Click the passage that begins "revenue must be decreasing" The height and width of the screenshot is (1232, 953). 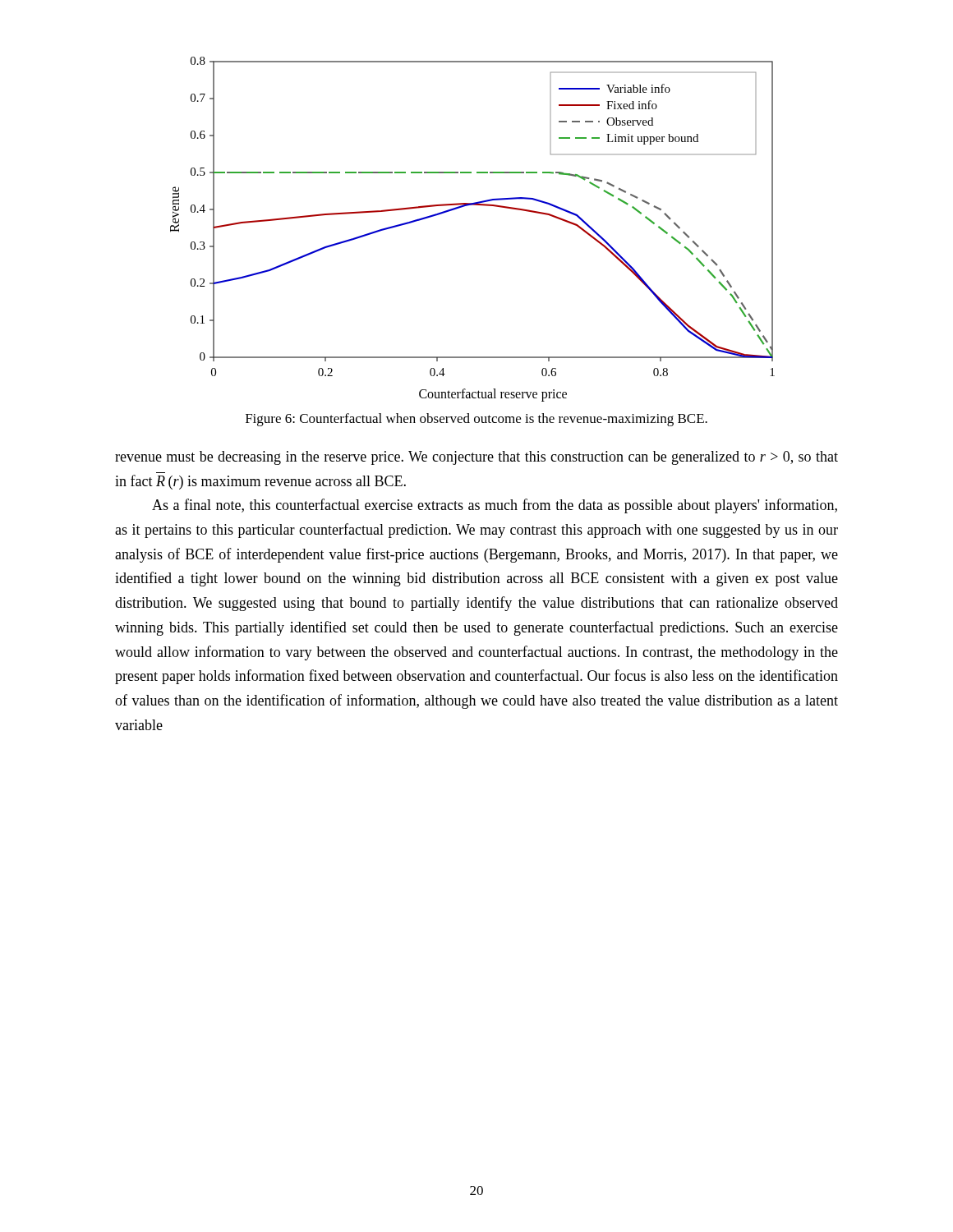[x=476, y=591]
